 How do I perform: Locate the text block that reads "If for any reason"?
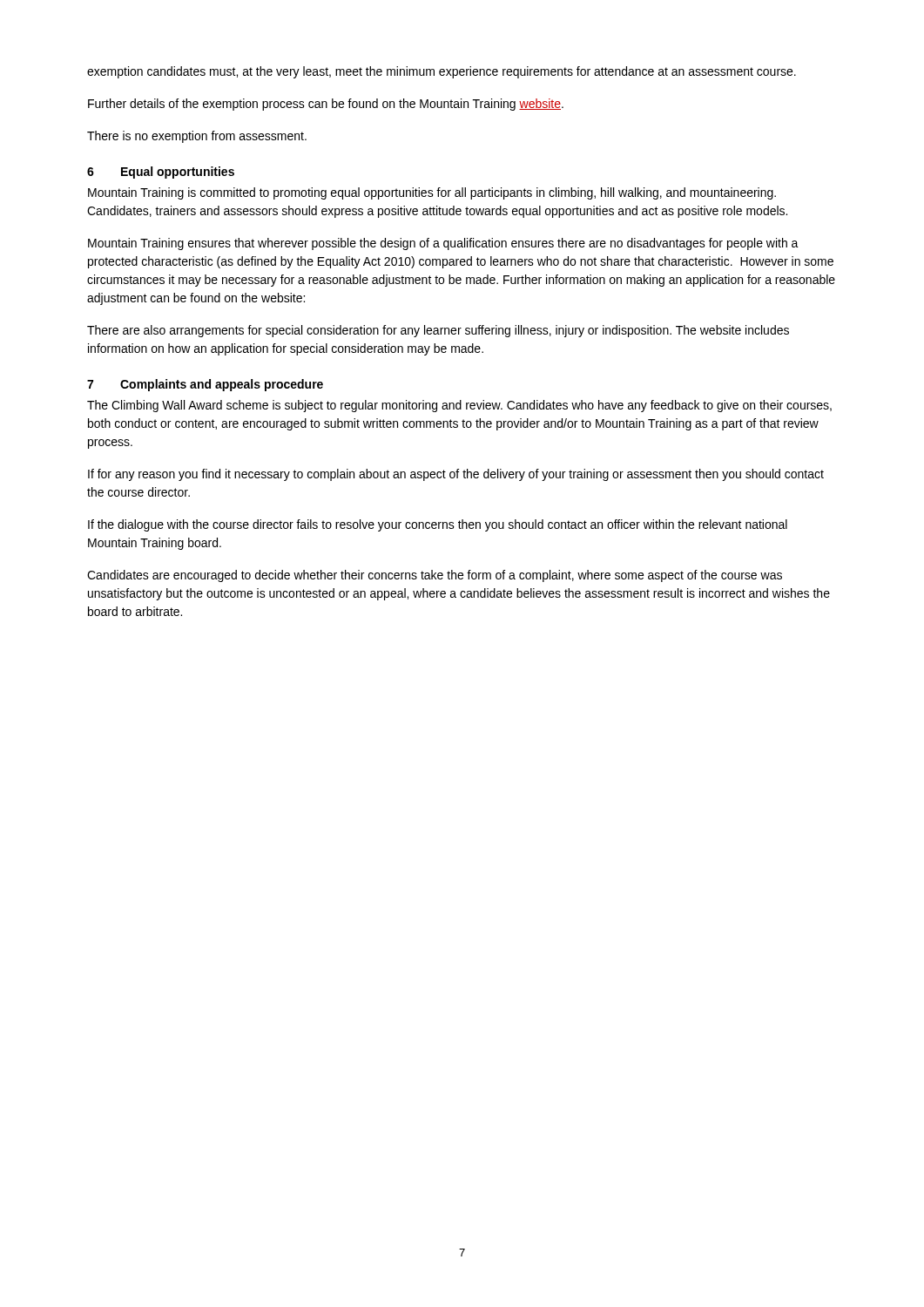455,483
